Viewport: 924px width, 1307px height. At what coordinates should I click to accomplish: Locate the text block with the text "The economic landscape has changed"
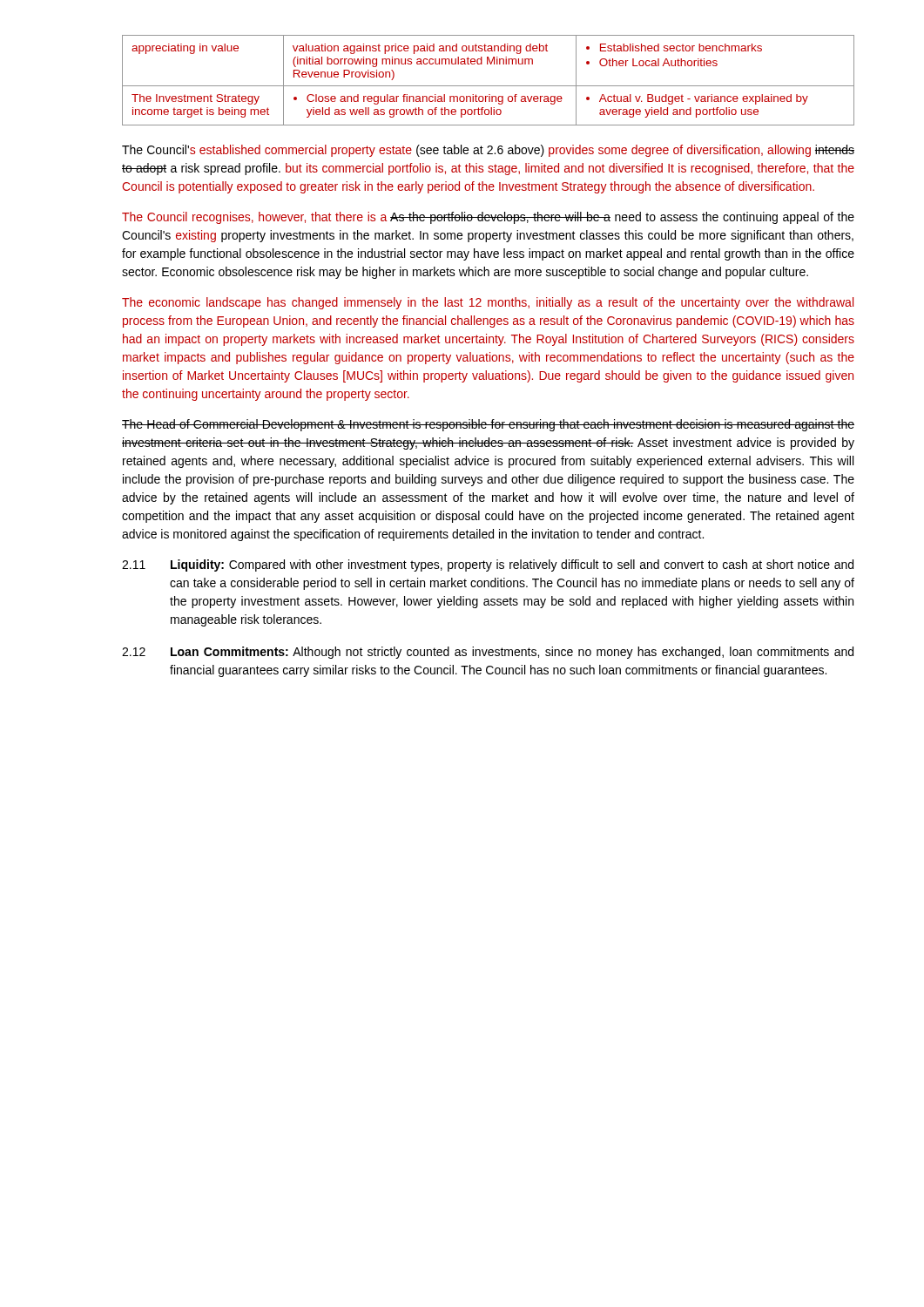pos(488,348)
